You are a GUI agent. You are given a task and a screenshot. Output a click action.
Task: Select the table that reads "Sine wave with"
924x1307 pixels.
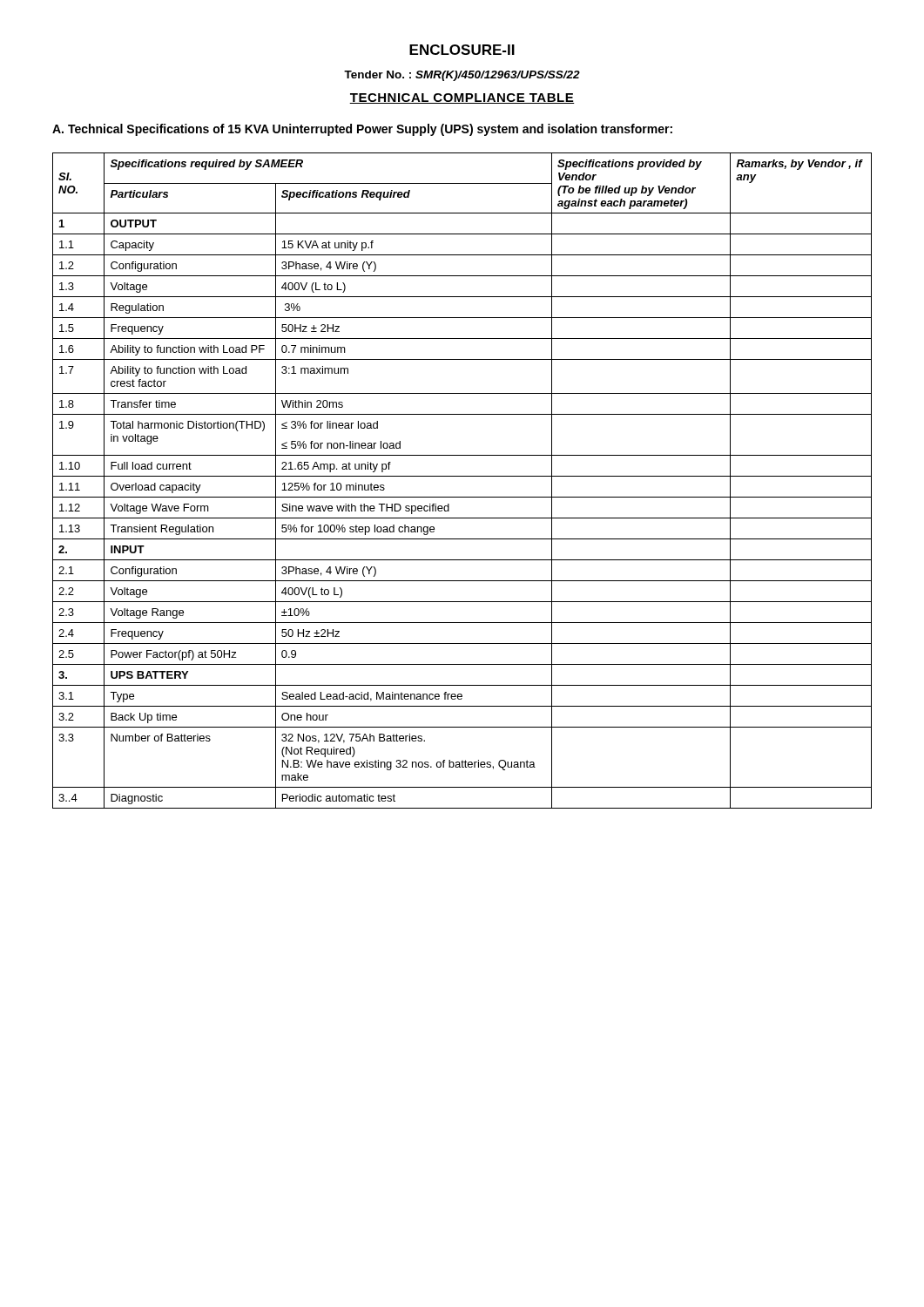tap(462, 481)
